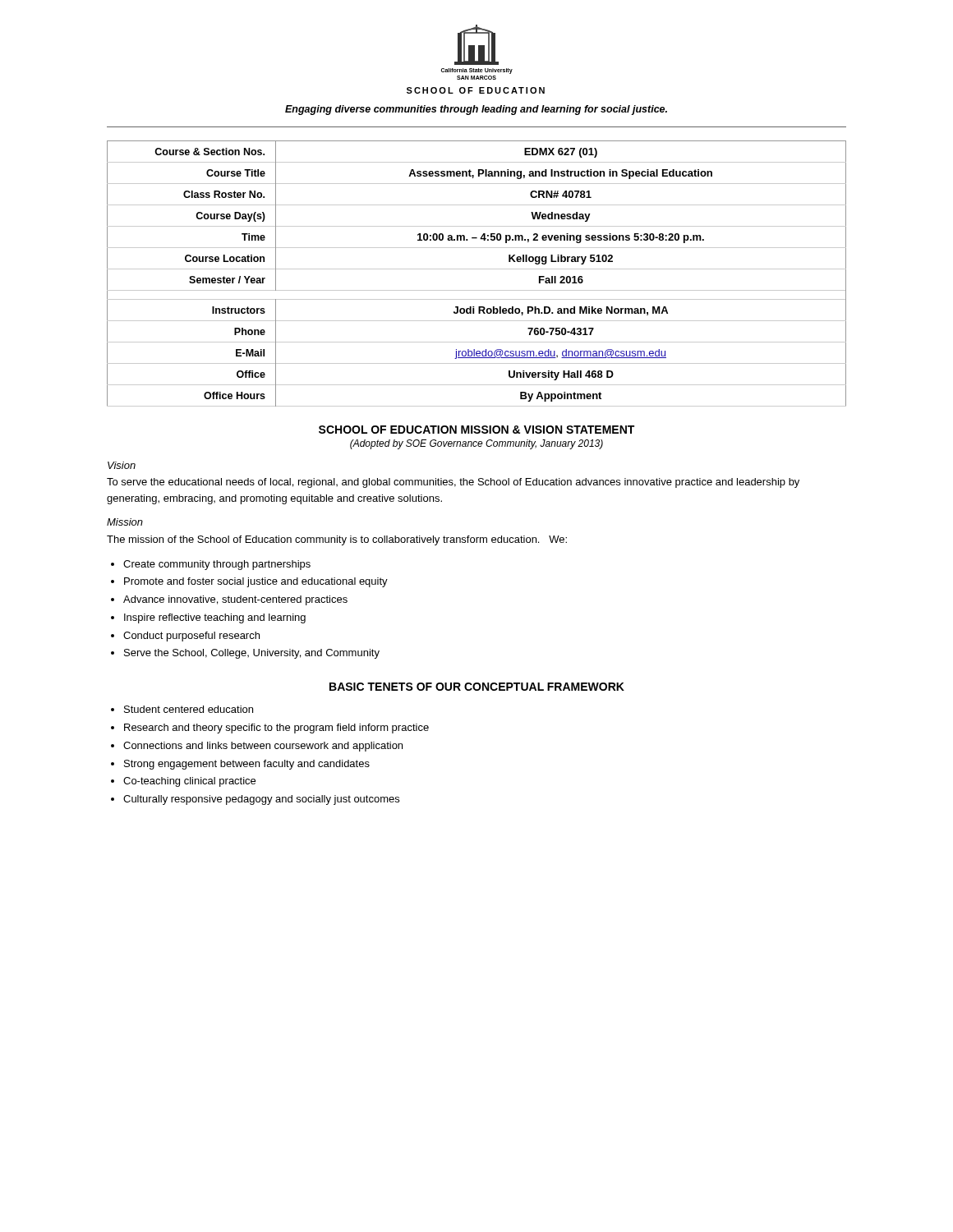
Task: Find the block starting "Co-teaching clinical practice"
Action: click(190, 781)
